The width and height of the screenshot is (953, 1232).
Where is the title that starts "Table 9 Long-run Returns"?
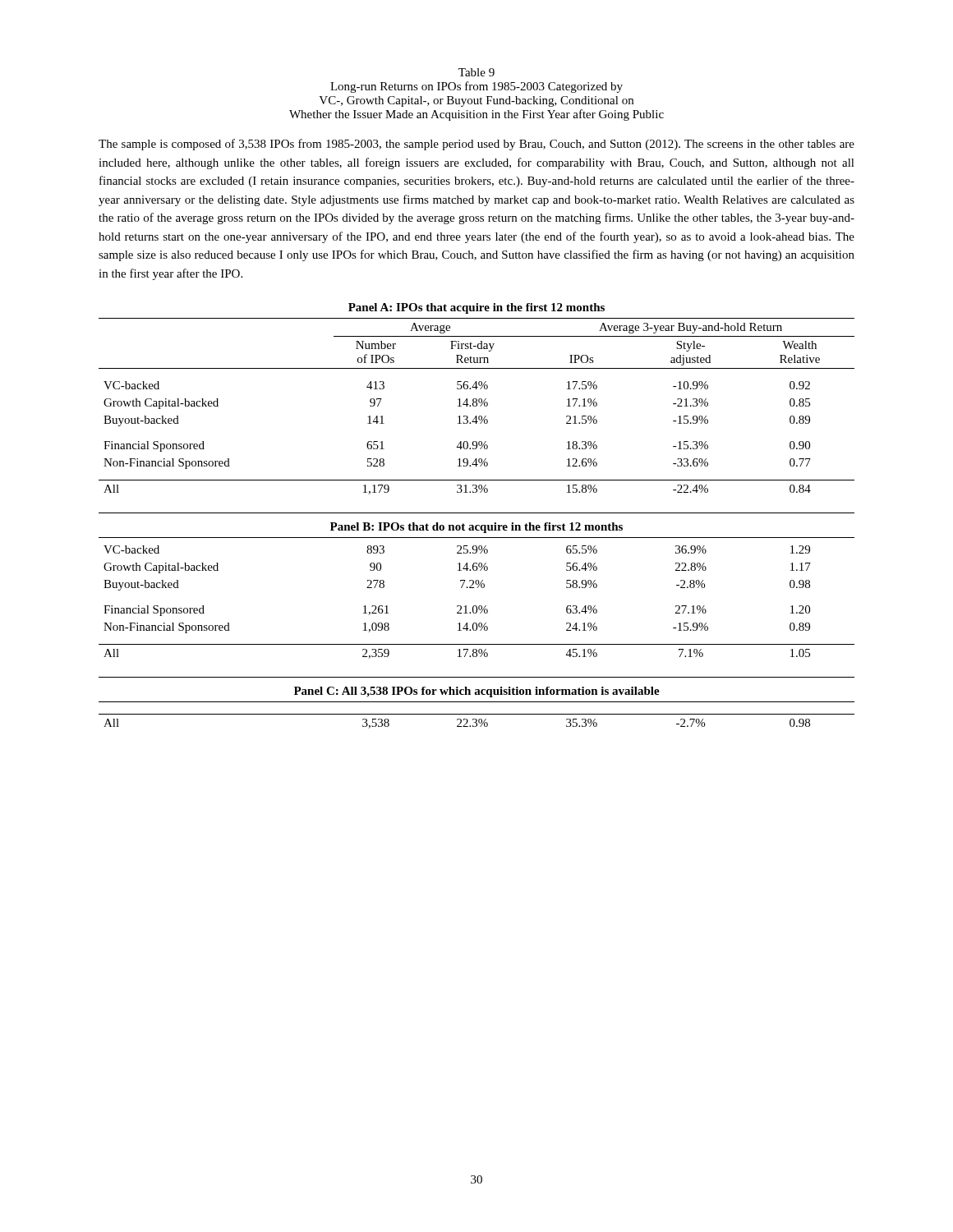[476, 94]
